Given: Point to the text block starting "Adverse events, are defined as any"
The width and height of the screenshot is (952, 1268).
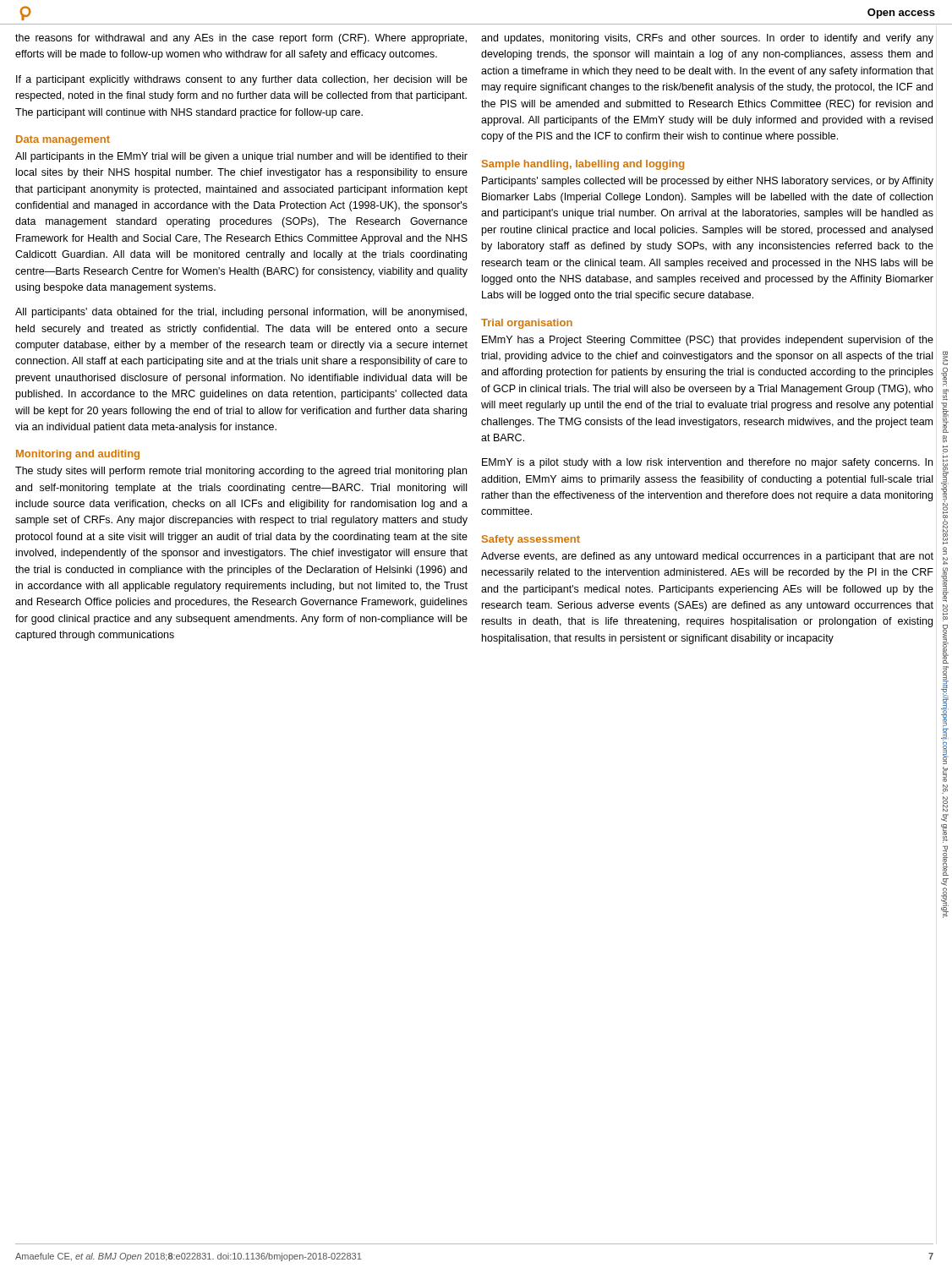Looking at the screenshot, I should click(x=707, y=597).
